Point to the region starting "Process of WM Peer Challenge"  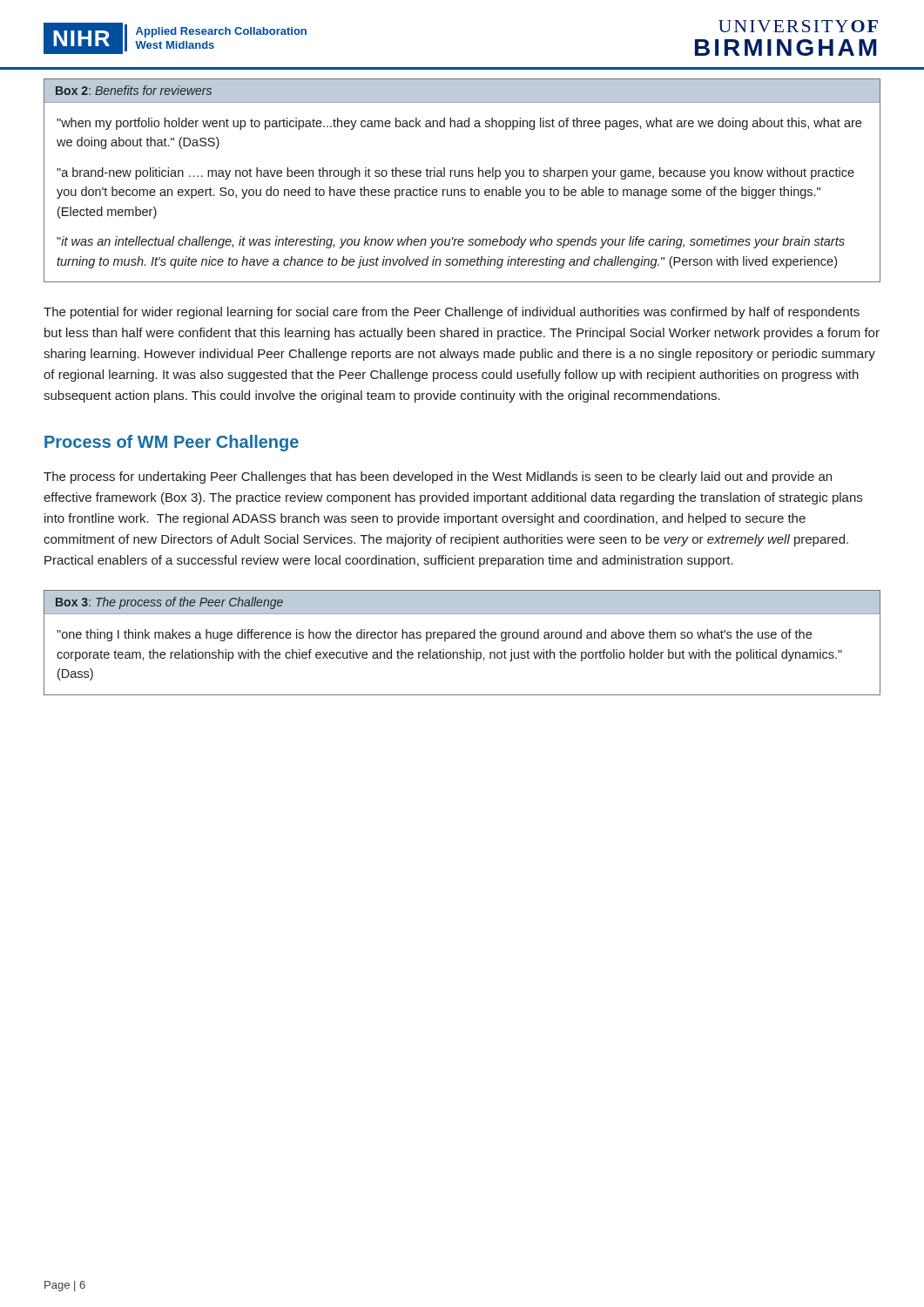tap(171, 442)
